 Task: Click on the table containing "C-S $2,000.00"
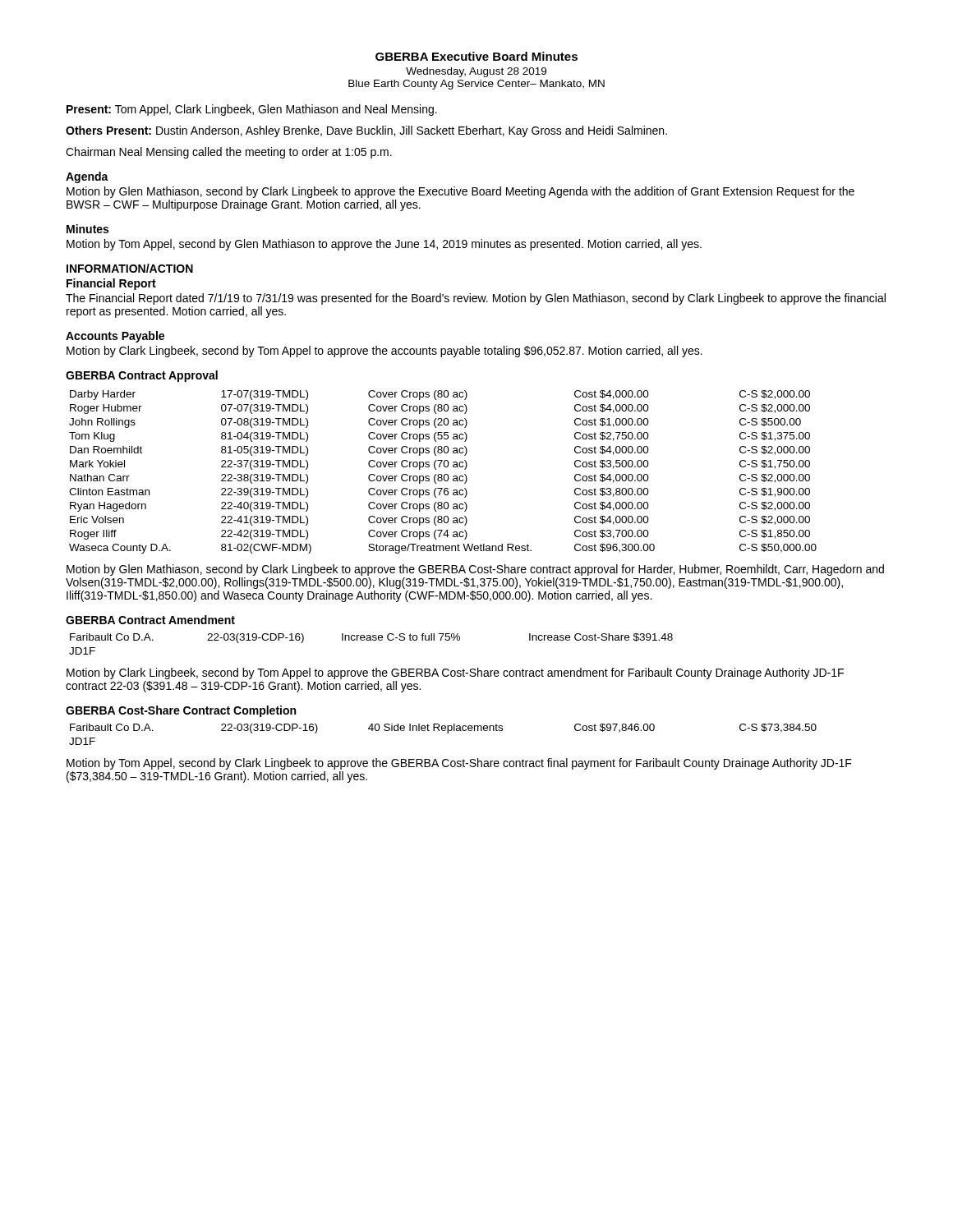476,471
